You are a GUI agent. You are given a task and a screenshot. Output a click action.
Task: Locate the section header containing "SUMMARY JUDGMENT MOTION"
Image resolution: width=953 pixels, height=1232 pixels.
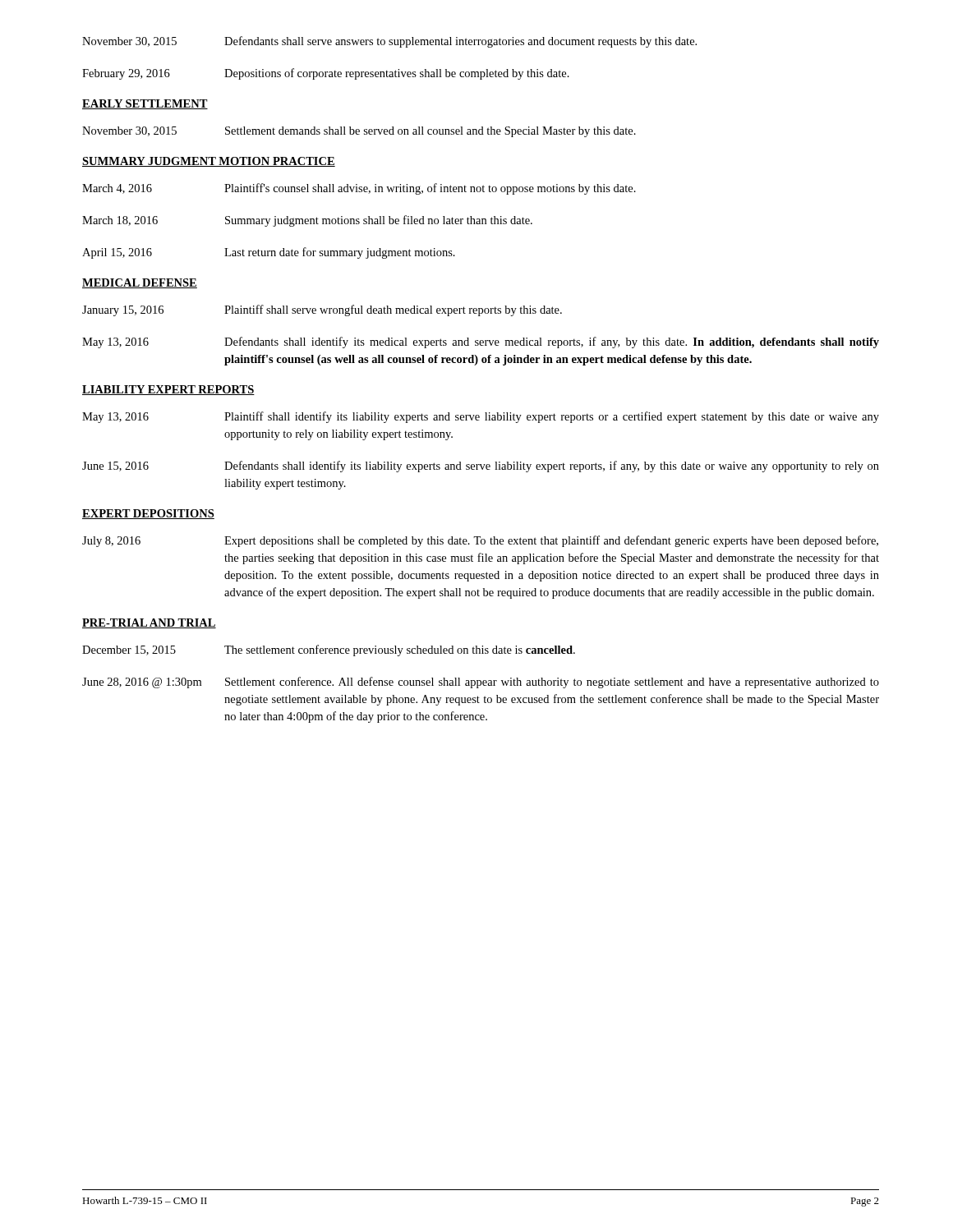pyautogui.click(x=209, y=161)
